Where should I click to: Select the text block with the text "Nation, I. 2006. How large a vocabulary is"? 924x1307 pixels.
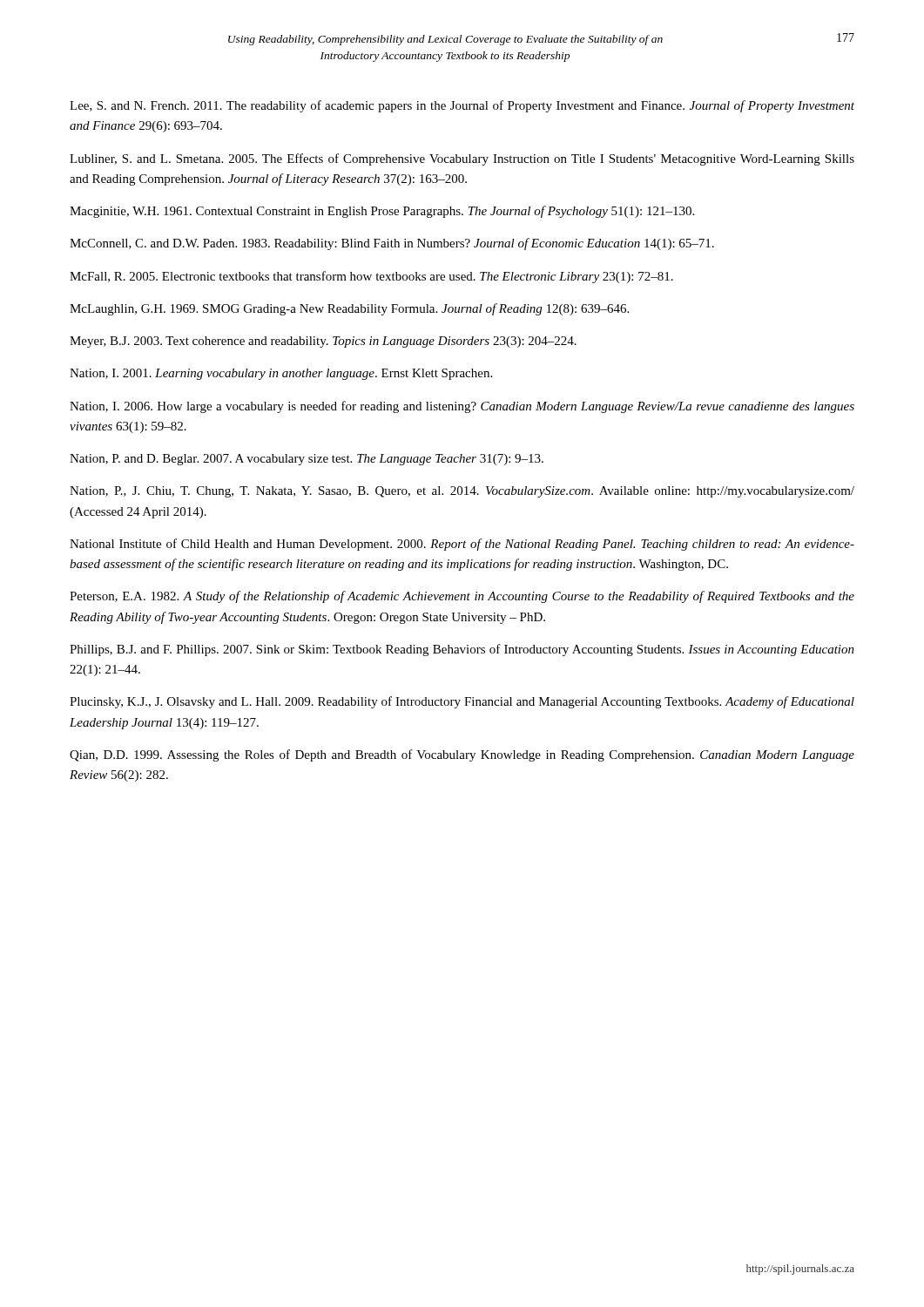coord(462,416)
